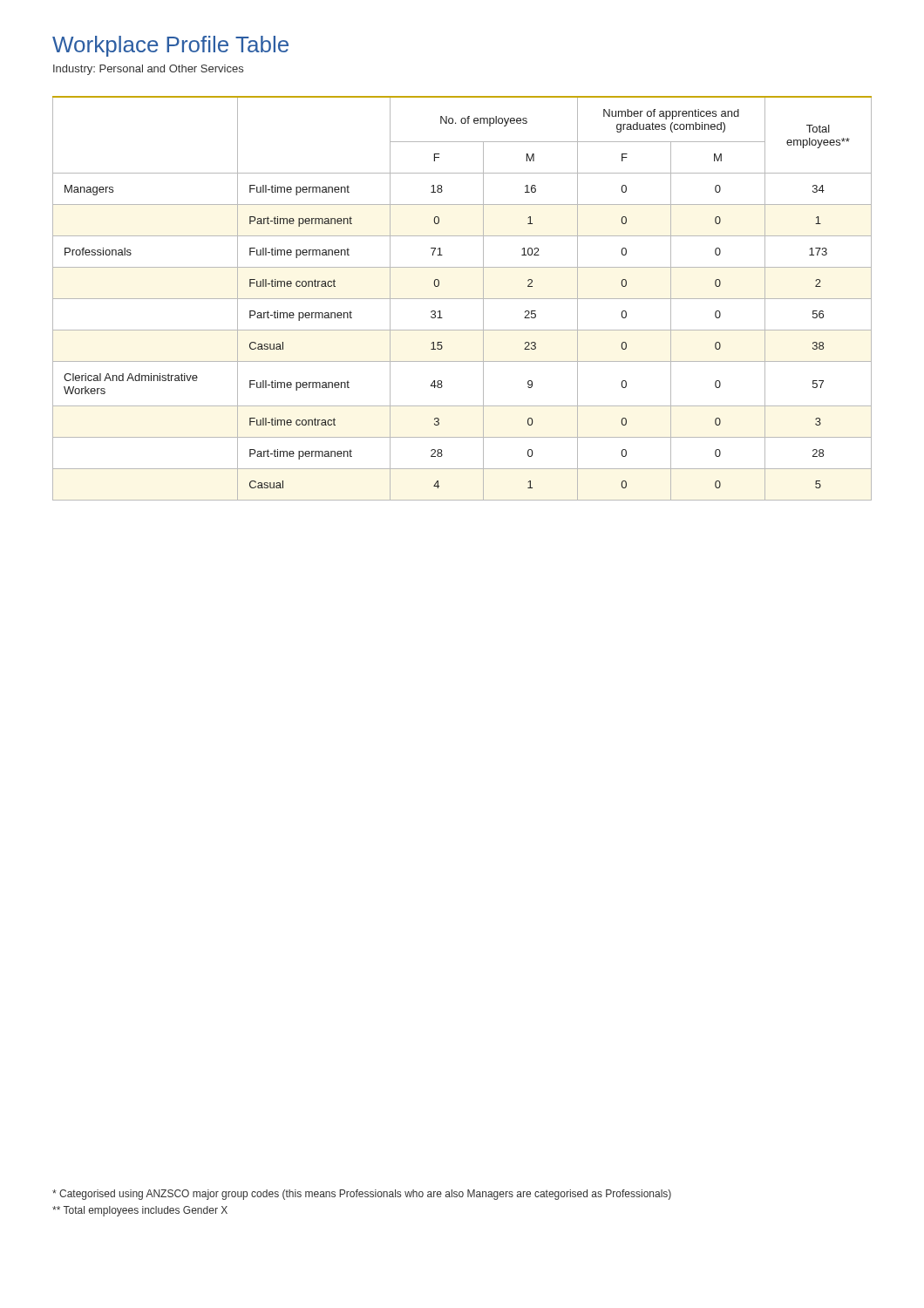Find "Workplace Profile Table Industry: Personal and Other Services" on this page
The width and height of the screenshot is (924, 1308).
171,53
